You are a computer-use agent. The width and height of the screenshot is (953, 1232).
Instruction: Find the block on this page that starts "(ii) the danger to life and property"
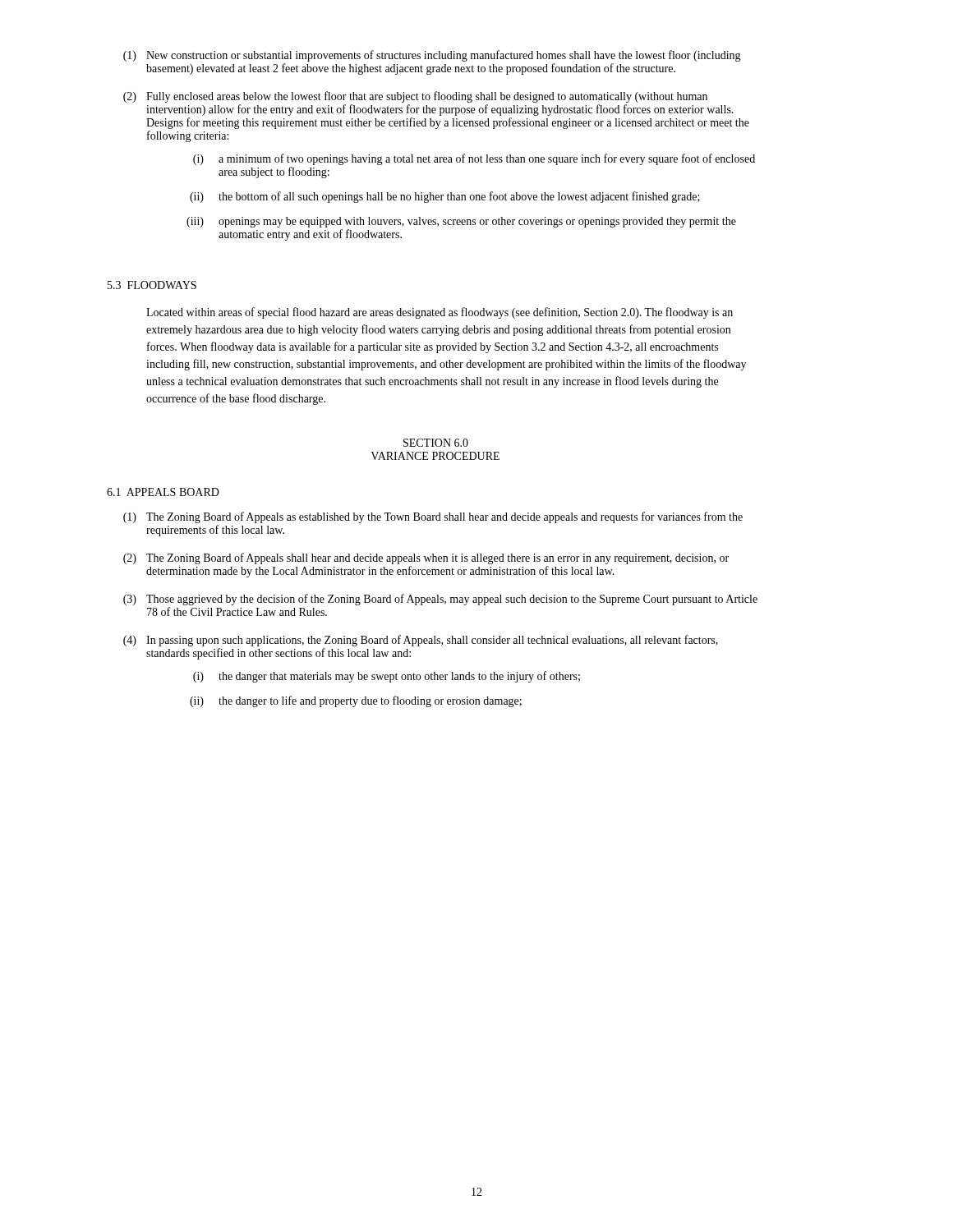(x=455, y=701)
